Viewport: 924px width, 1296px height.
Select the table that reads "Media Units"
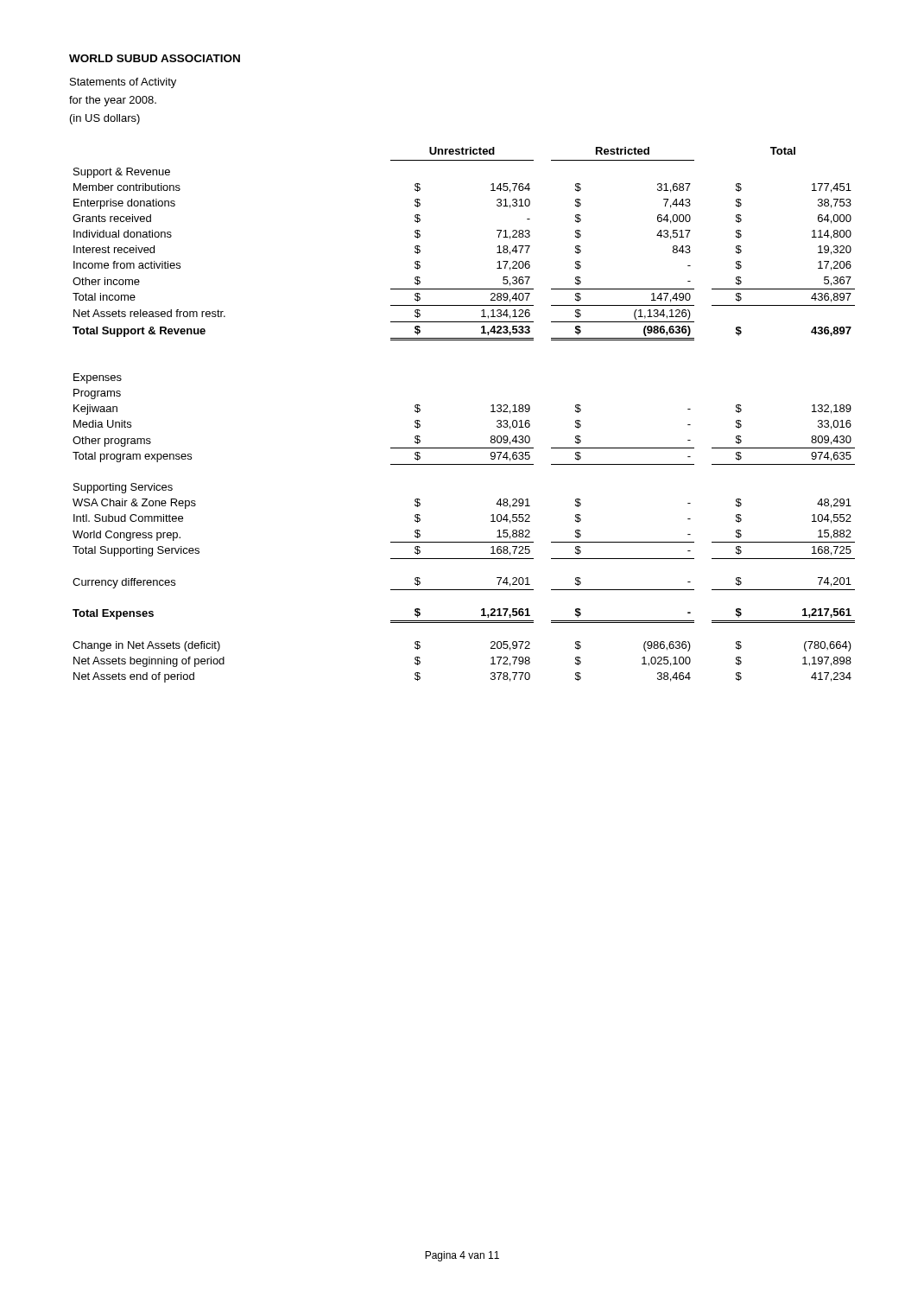[x=462, y=414]
